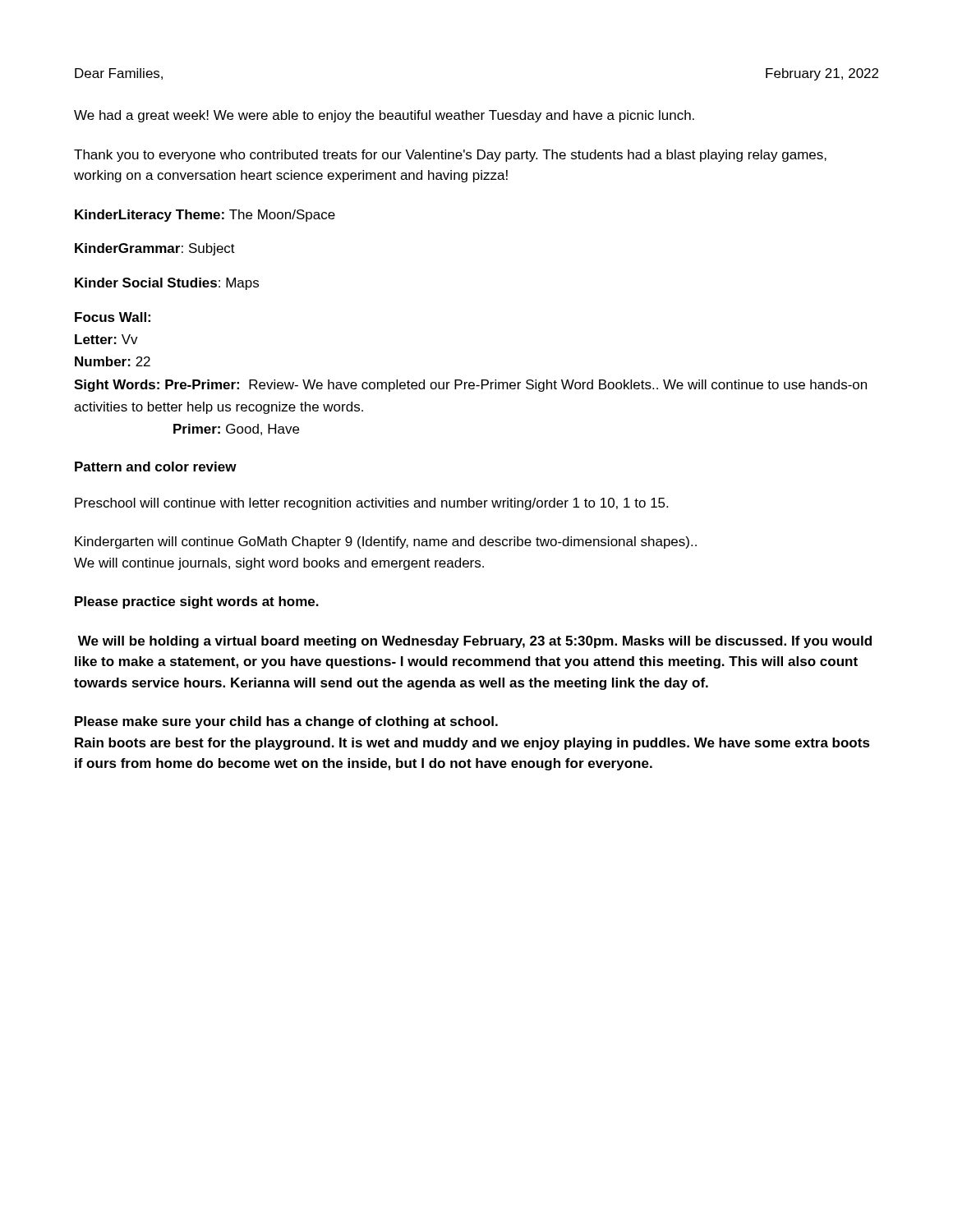Find the section header that reads "Pattern and color"

point(155,467)
